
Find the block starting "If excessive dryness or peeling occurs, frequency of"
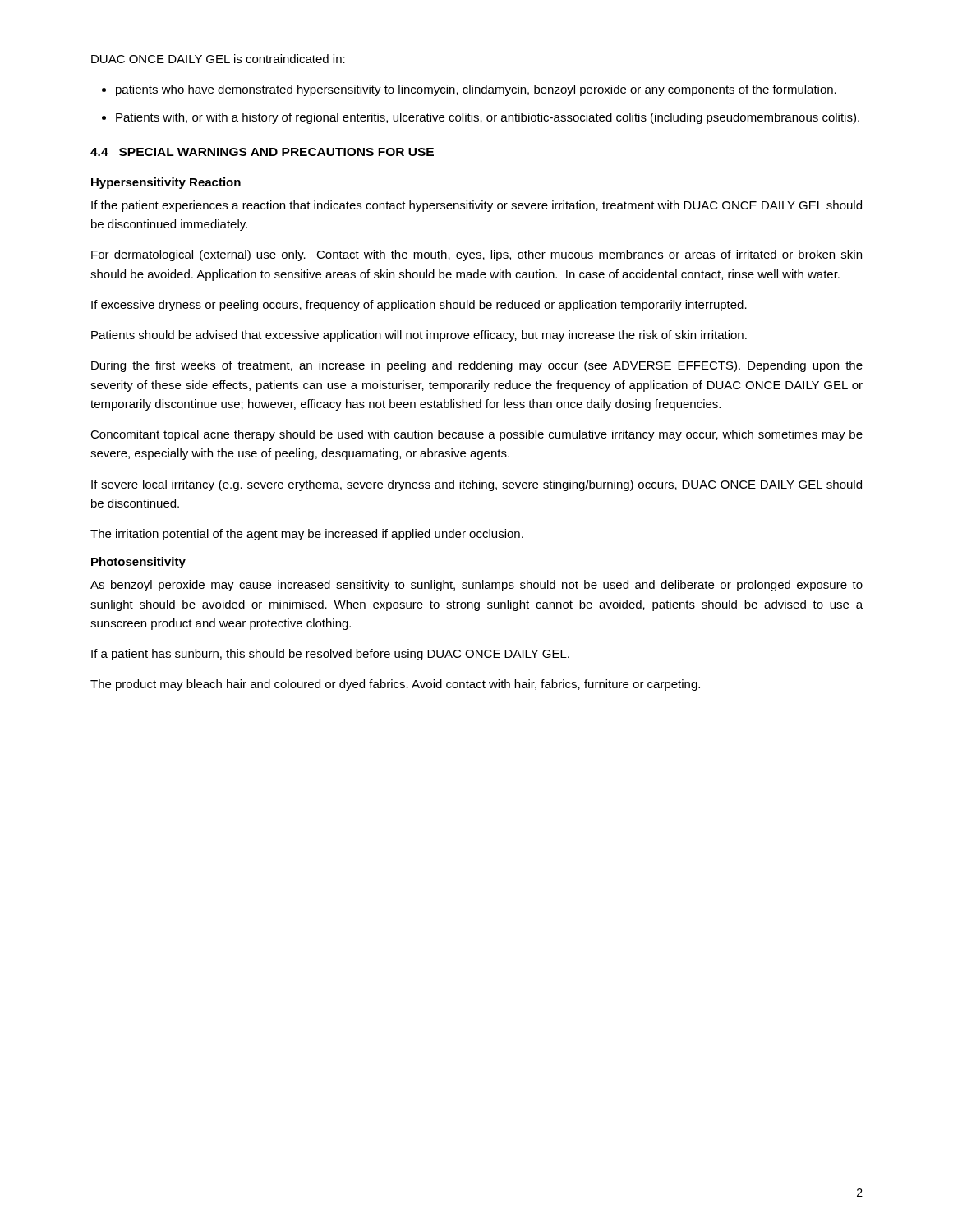[x=419, y=304]
